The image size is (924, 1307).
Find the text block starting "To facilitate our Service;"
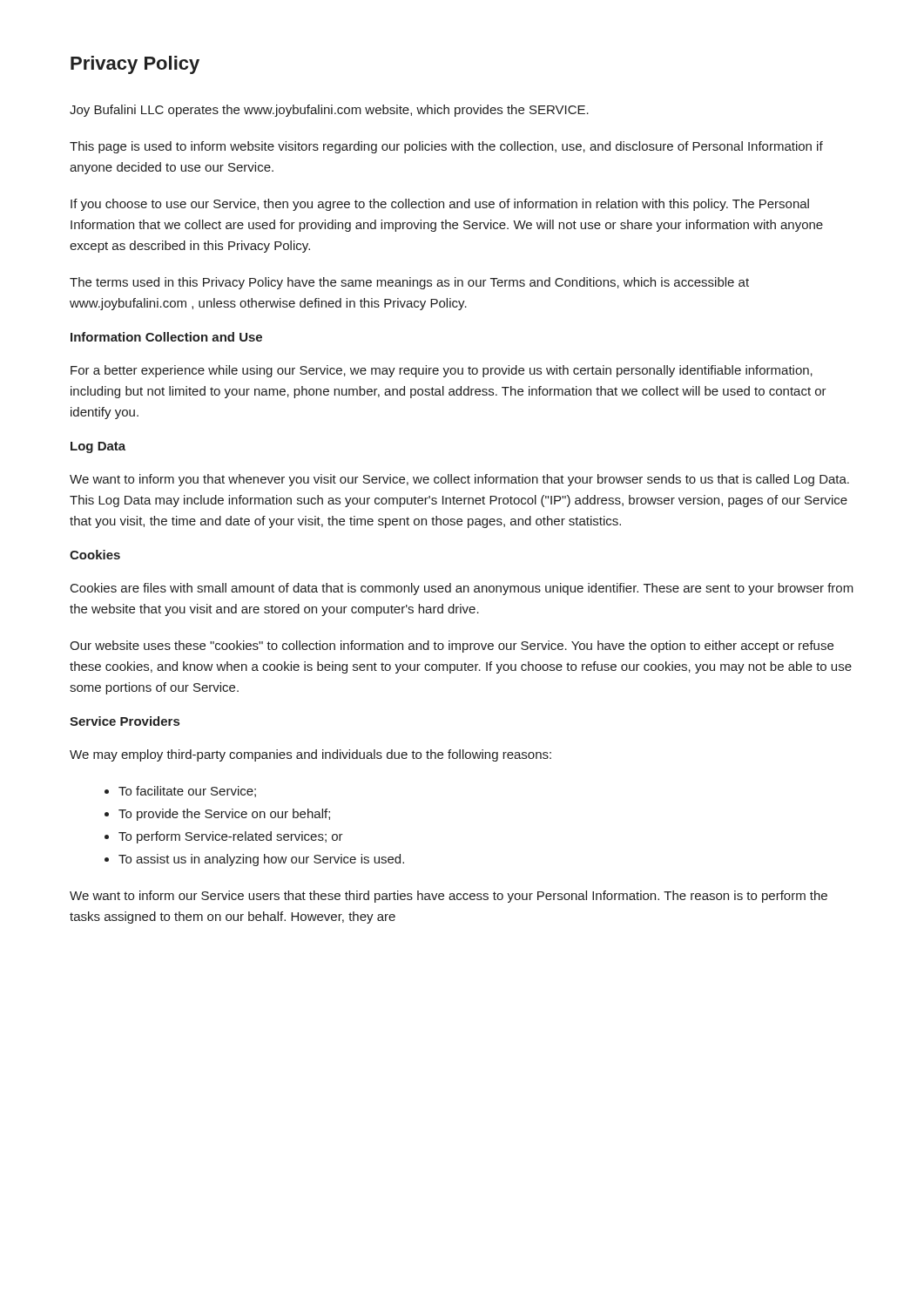188,791
